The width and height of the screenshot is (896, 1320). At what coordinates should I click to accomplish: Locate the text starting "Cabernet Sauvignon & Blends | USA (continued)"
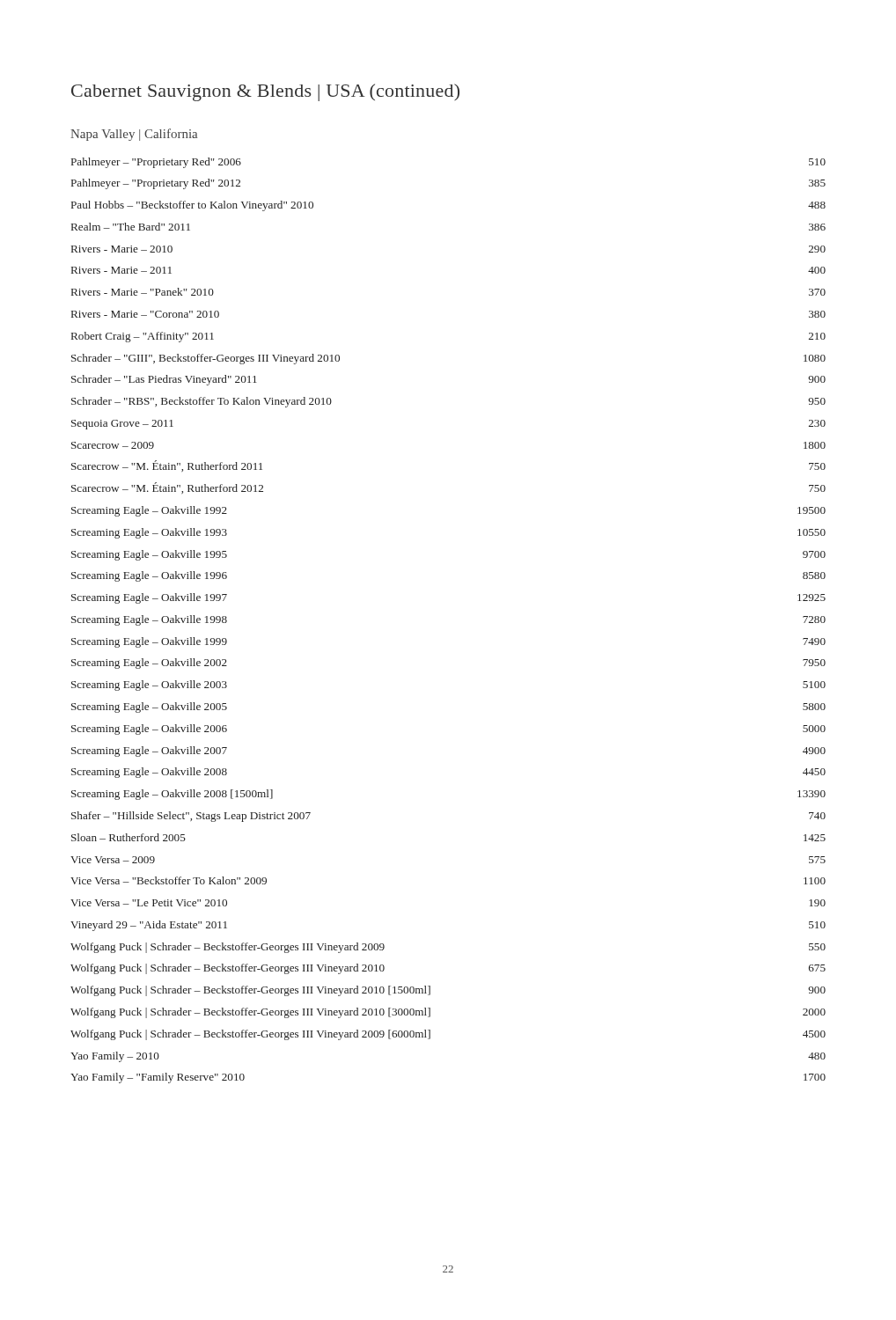(265, 90)
